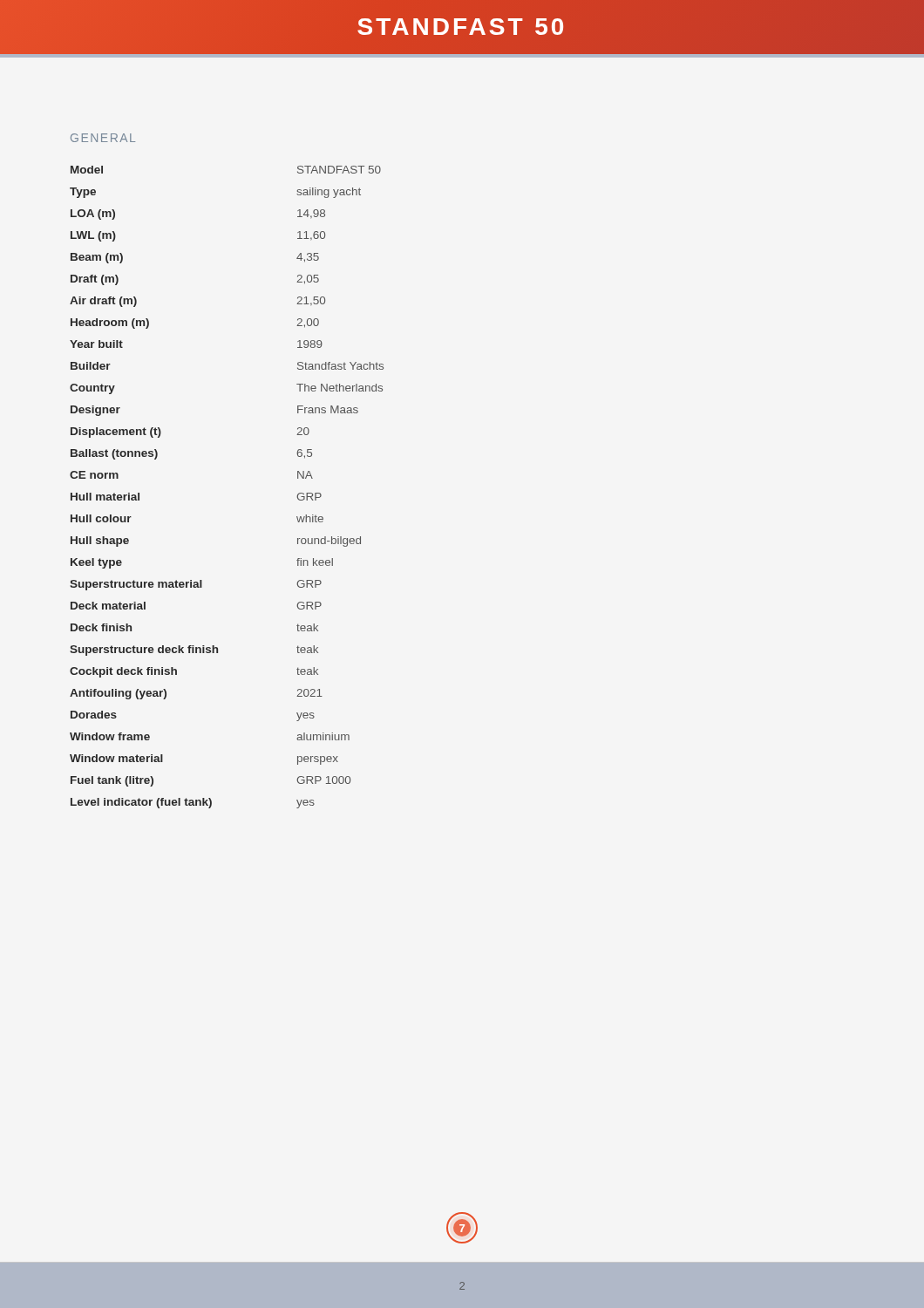Click the table
This screenshot has width=924, height=1308.
[462, 486]
